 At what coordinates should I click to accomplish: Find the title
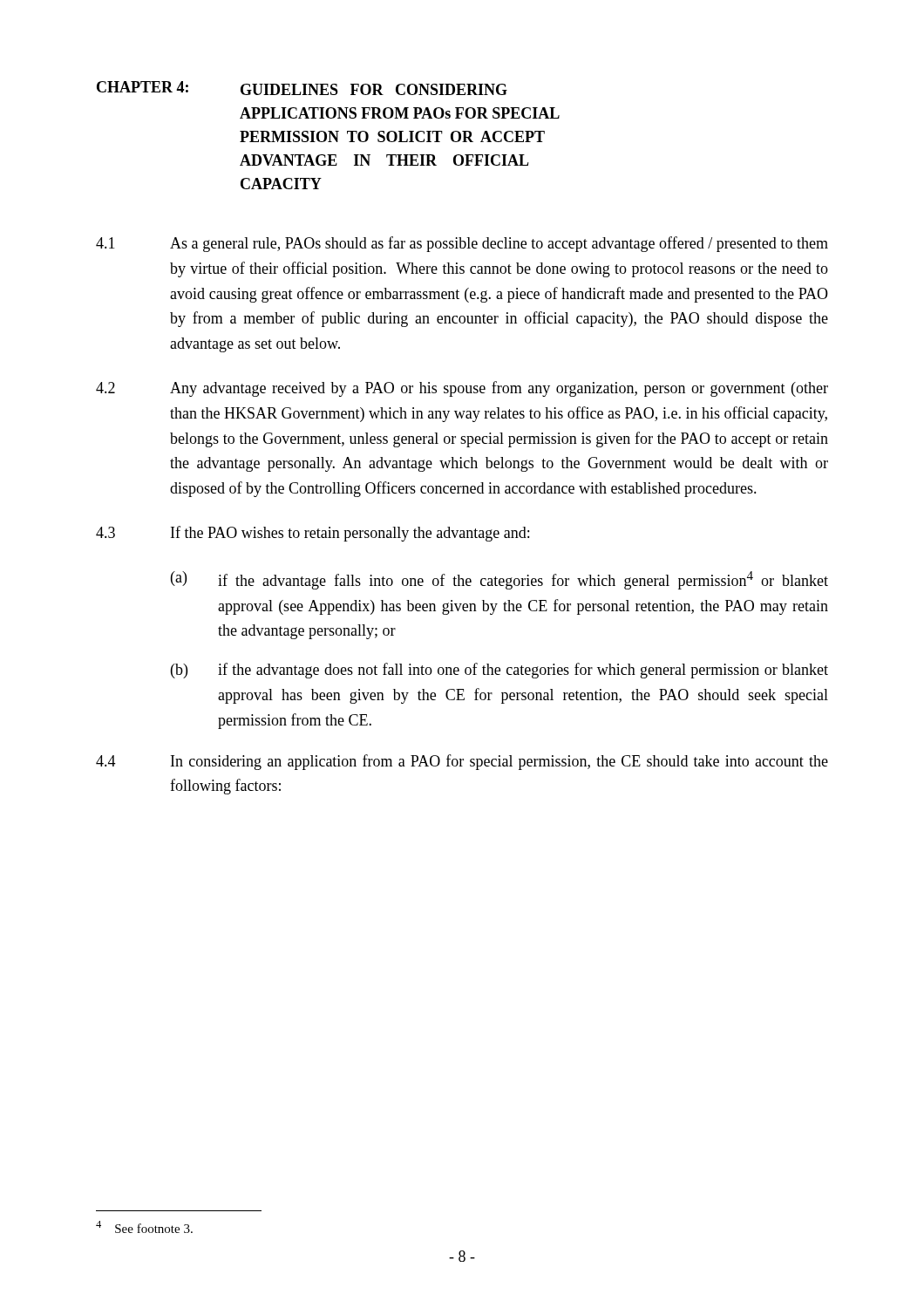[x=328, y=137]
